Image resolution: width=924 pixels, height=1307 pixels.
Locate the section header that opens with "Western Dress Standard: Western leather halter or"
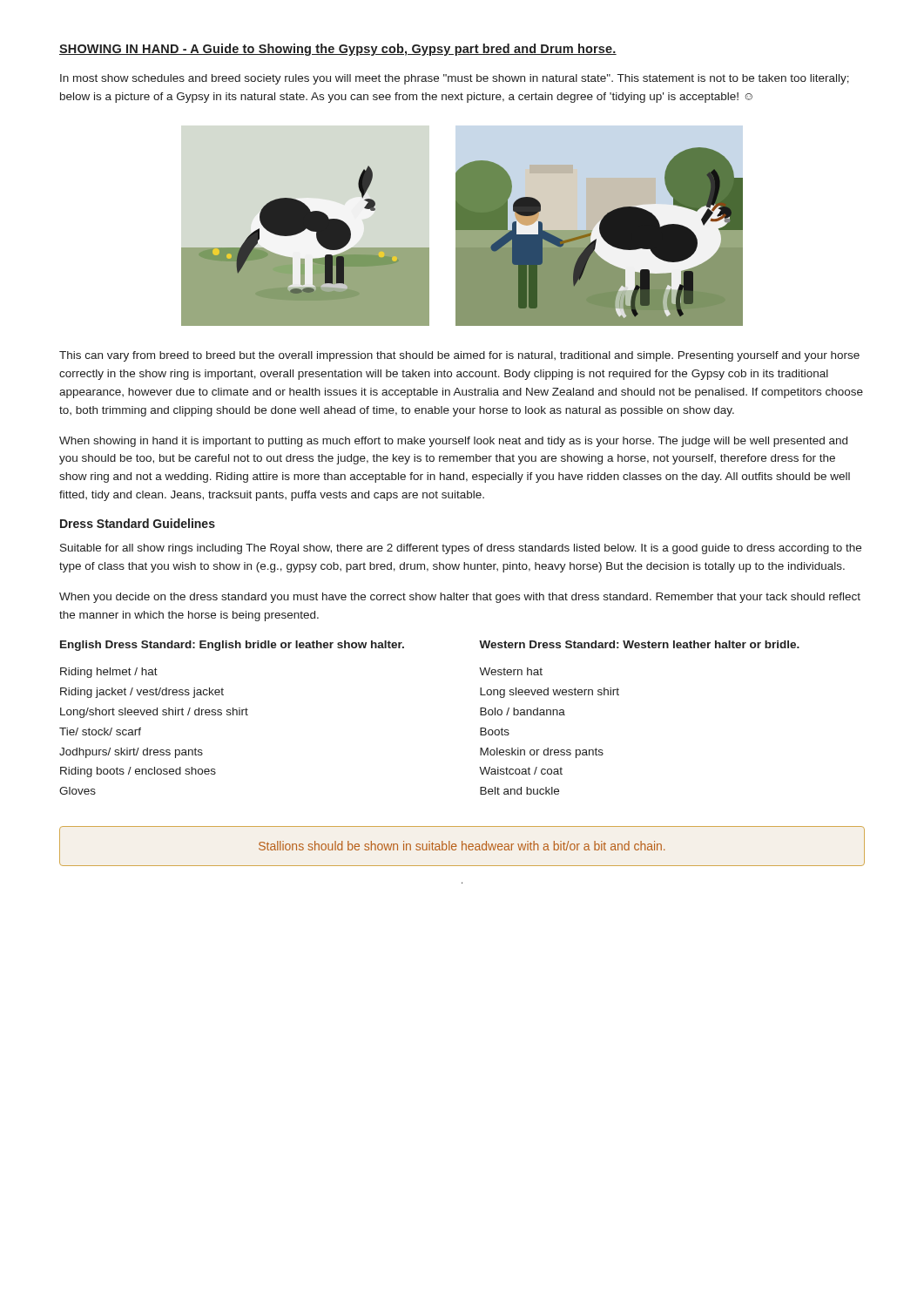640,644
